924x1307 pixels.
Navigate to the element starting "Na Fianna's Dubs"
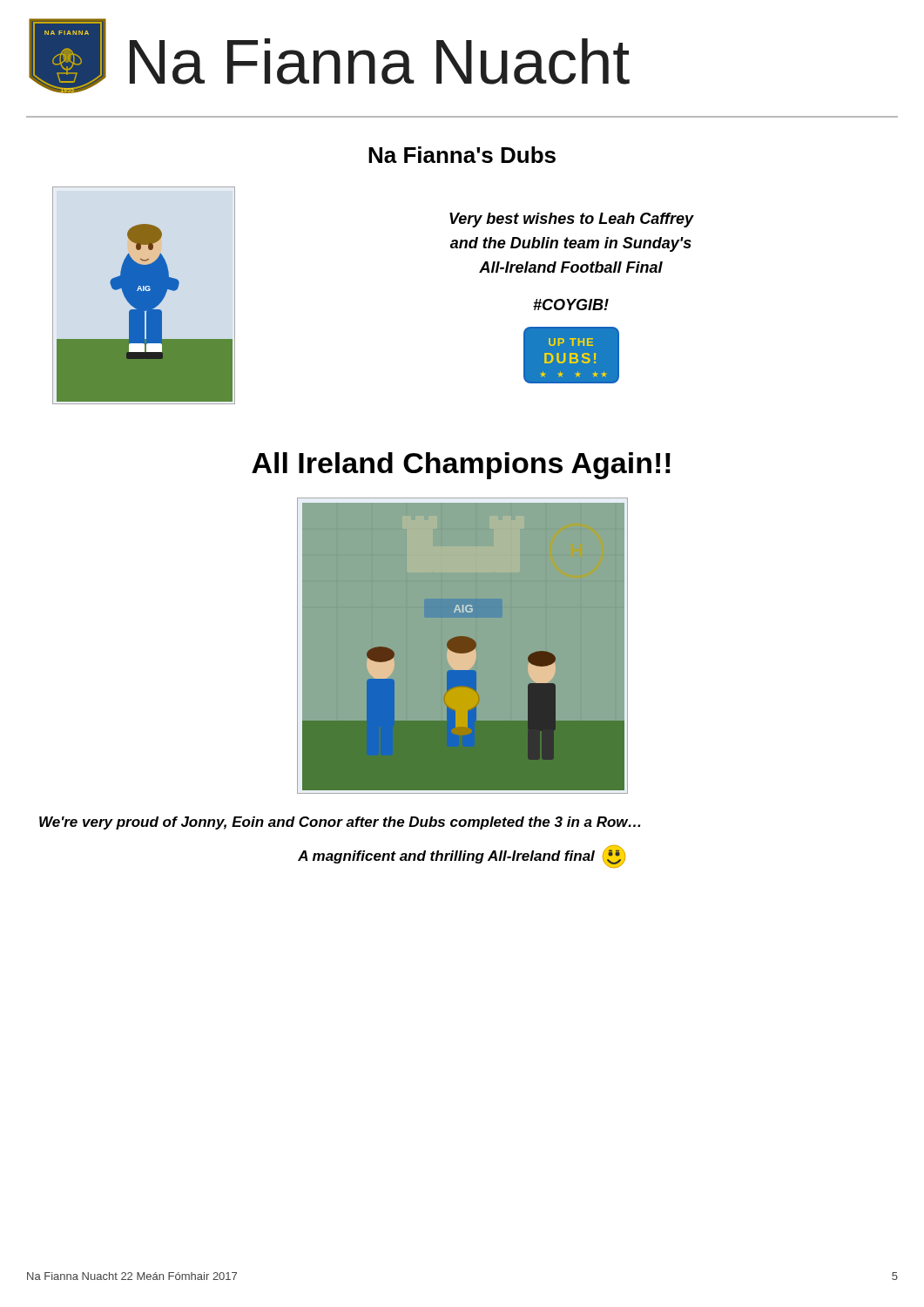click(462, 155)
